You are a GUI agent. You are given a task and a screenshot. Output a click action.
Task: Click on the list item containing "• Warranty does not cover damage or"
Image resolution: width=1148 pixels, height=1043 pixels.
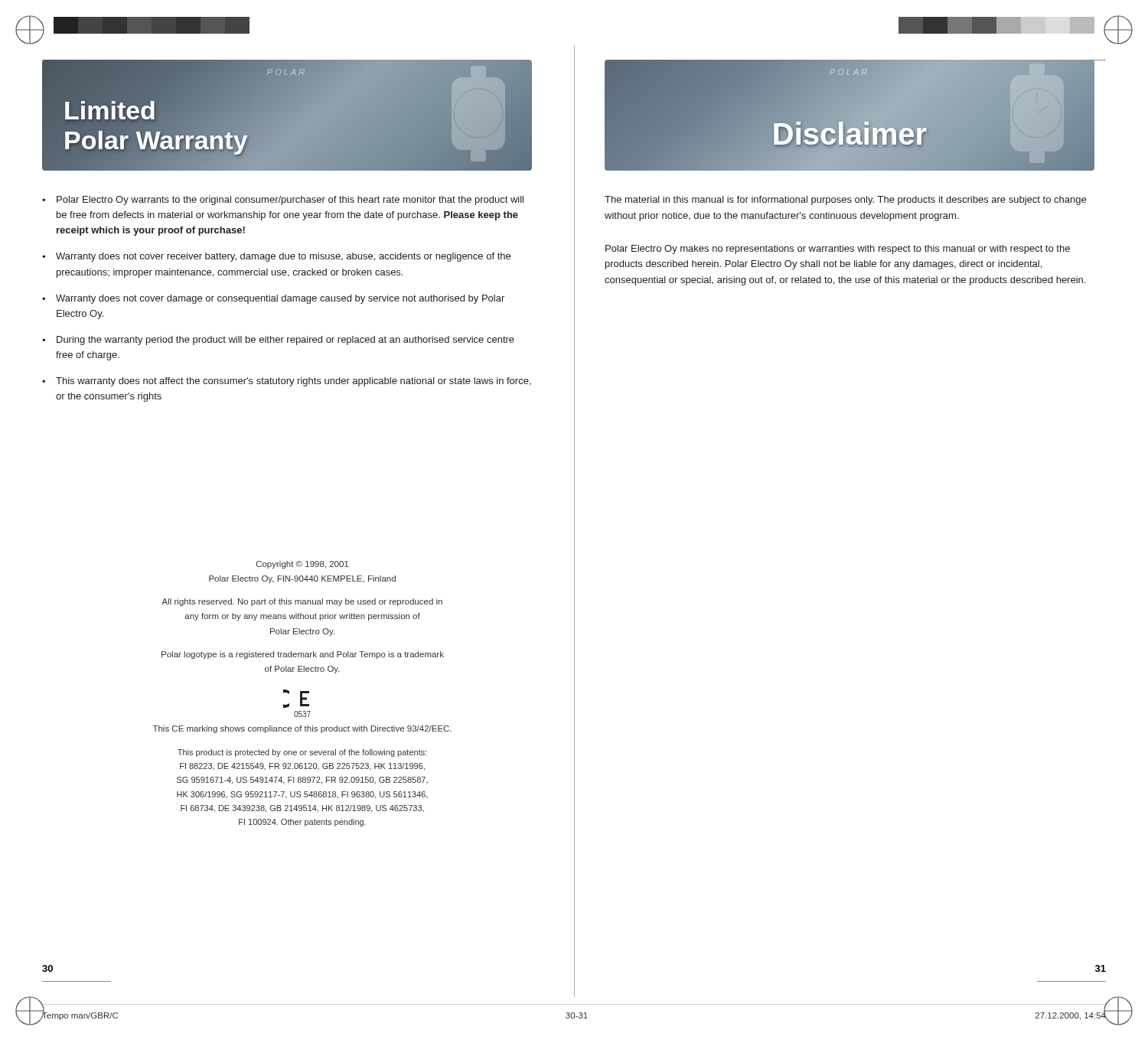tap(287, 306)
